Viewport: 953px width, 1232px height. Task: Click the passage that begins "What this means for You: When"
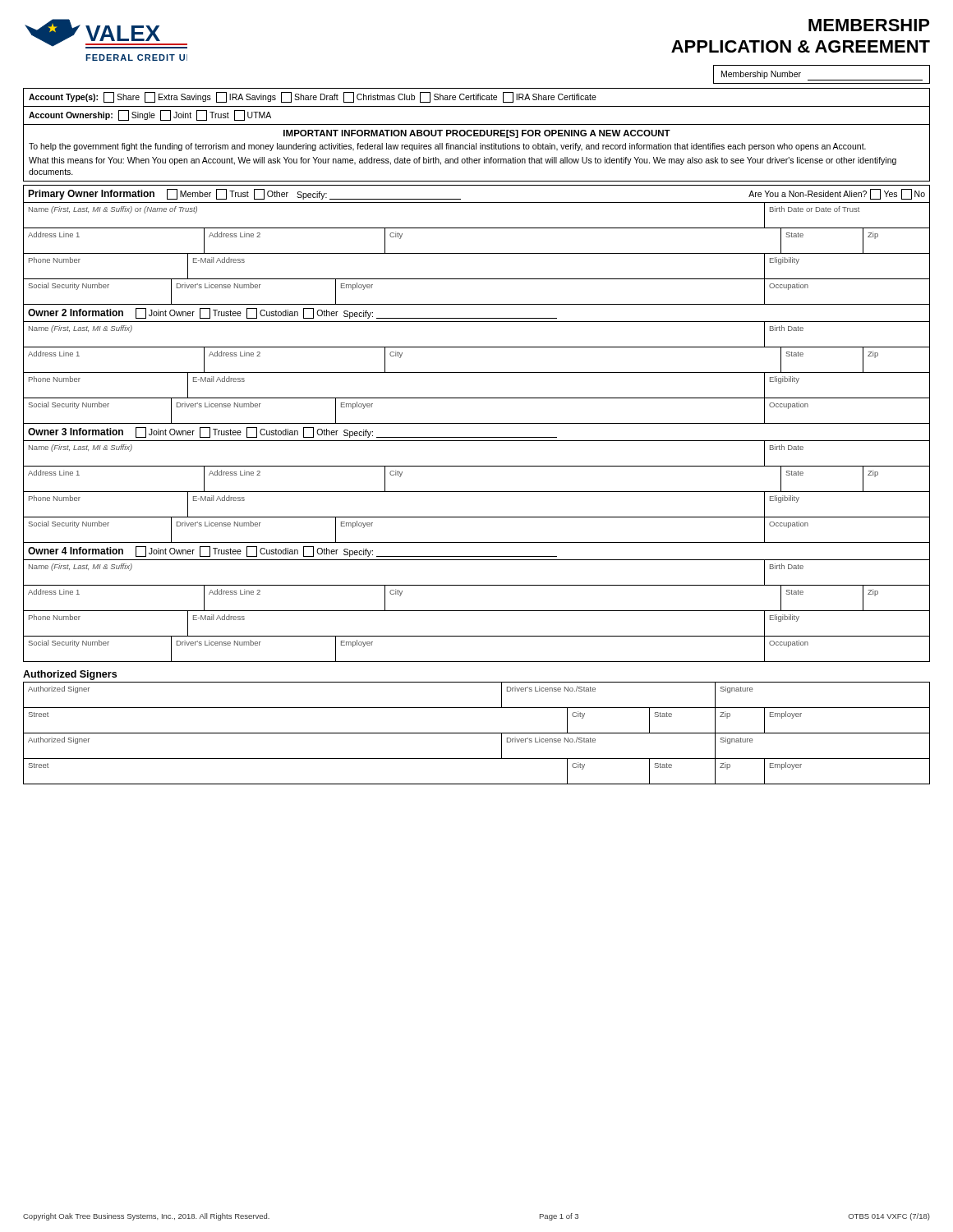click(x=463, y=166)
